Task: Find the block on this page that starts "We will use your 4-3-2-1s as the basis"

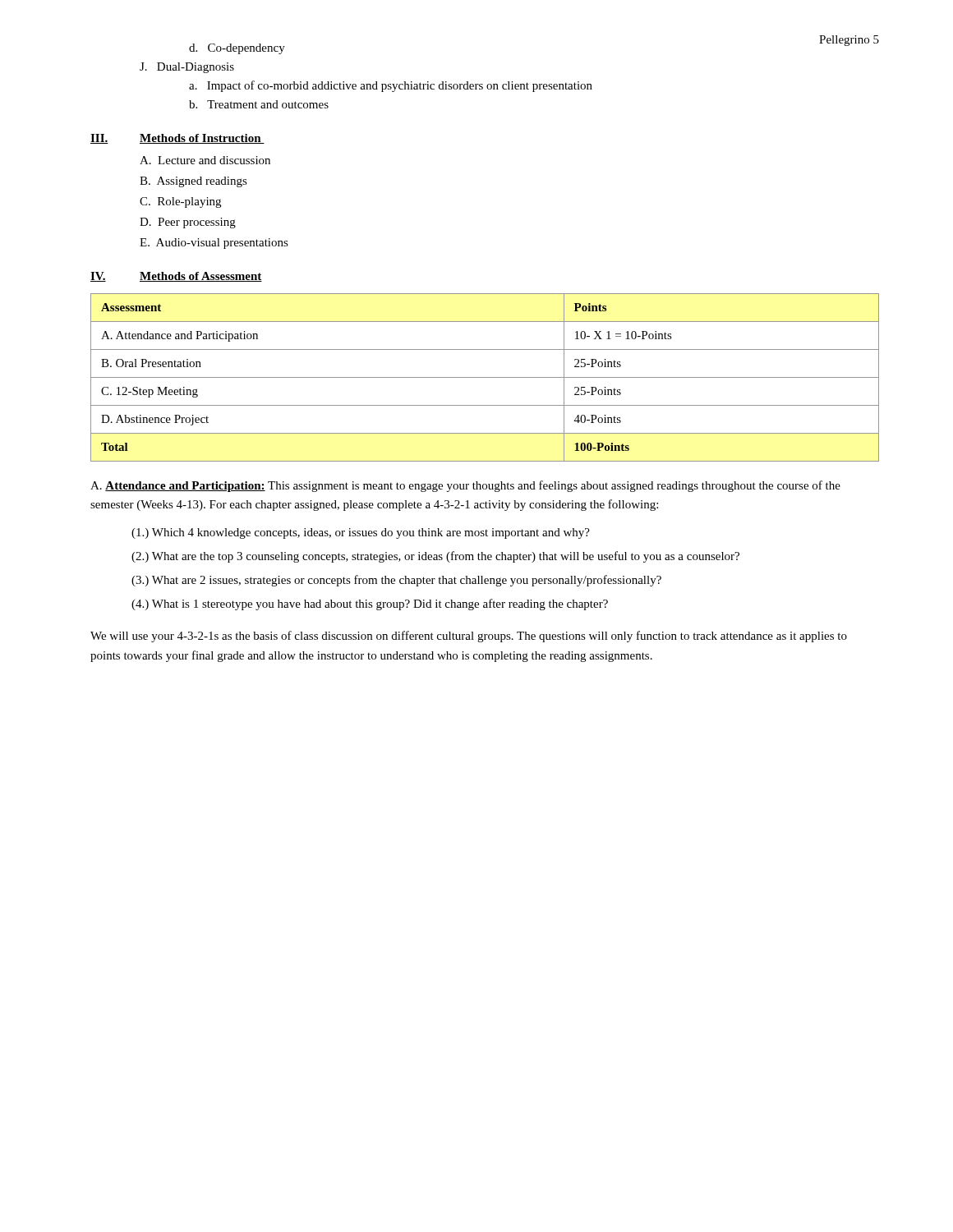Action: click(x=485, y=645)
